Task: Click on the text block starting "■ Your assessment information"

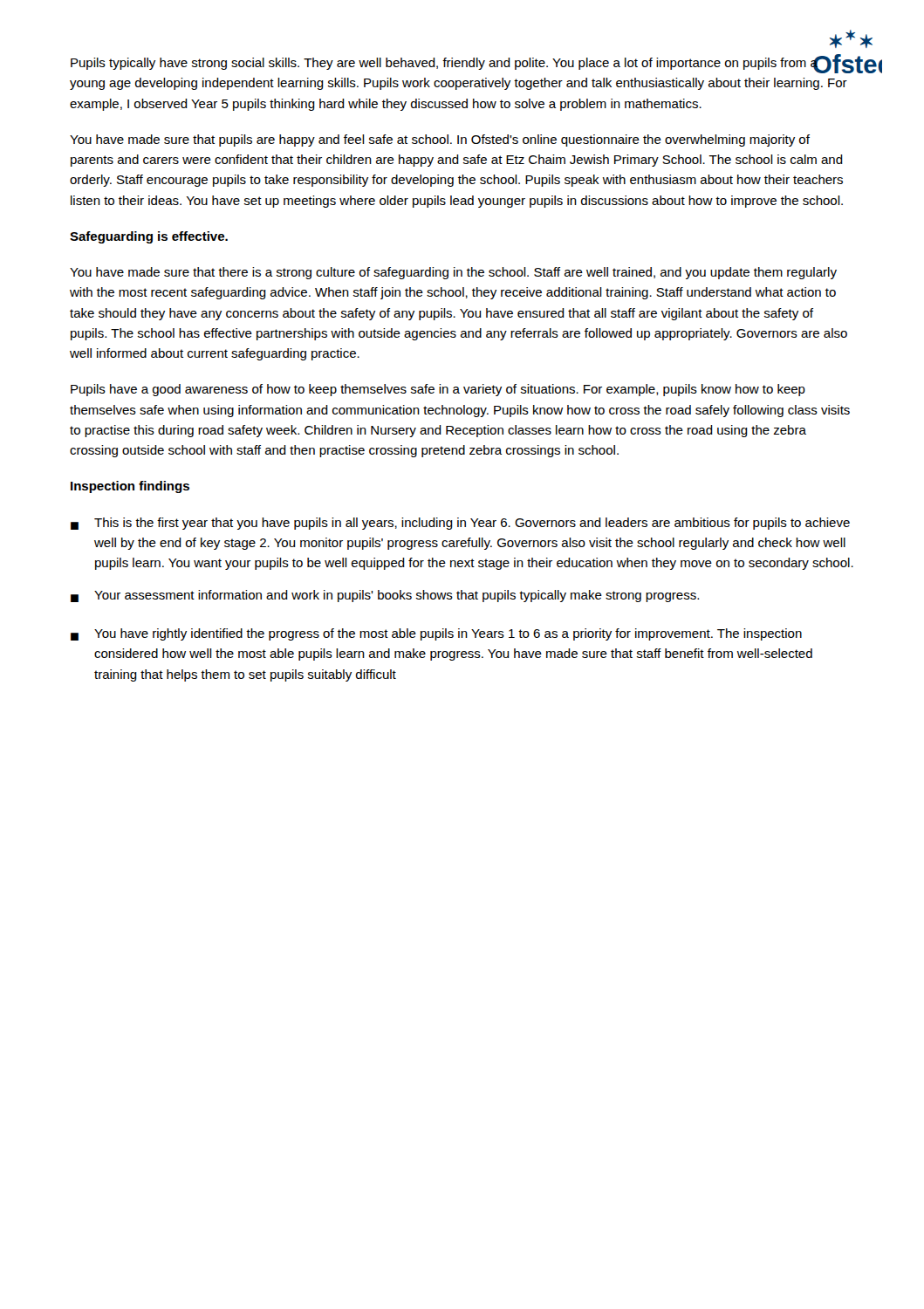Action: [462, 598]
